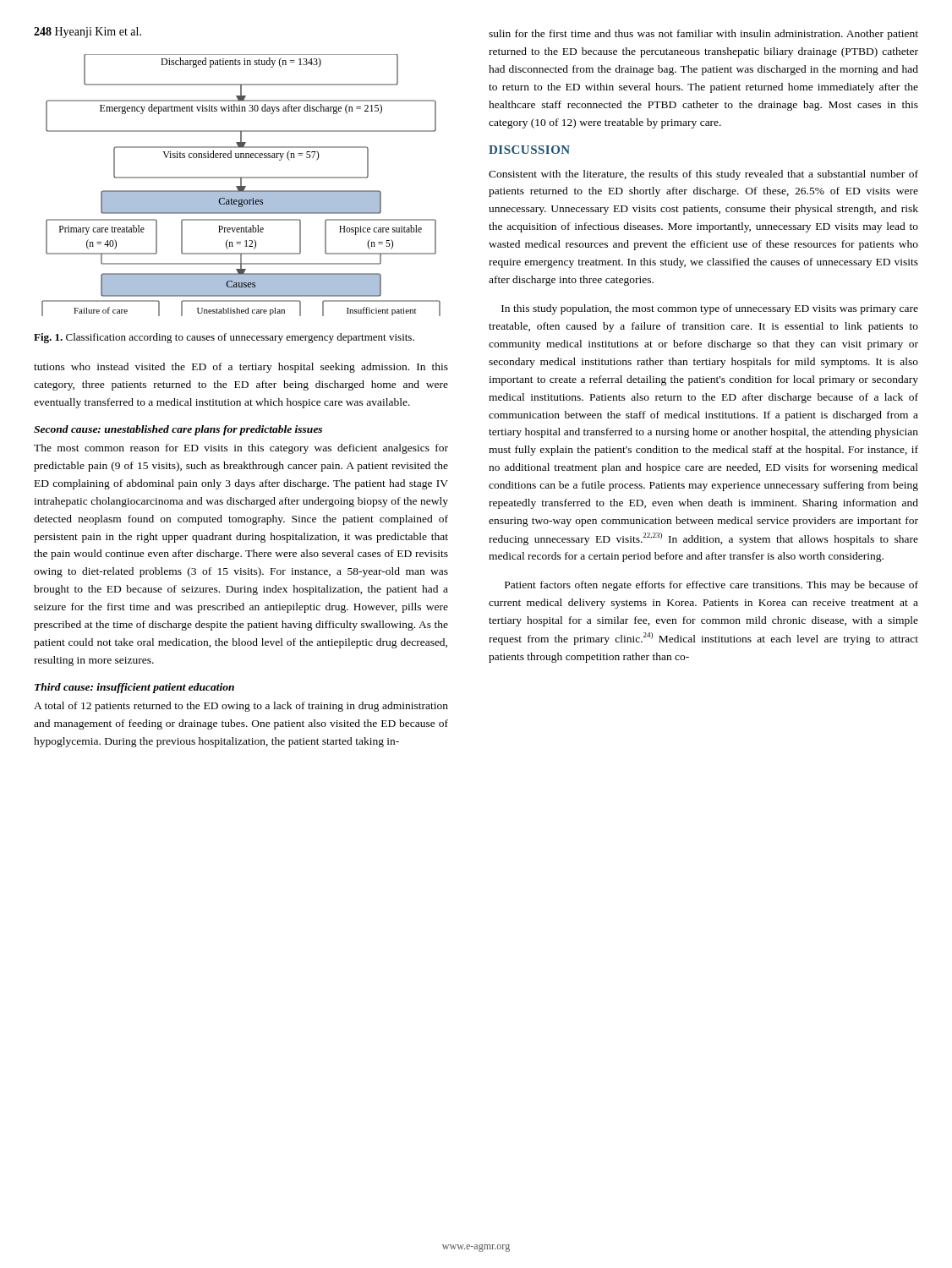Where is the passage that starts "tutions who instead visited the"?
Image resolution: width=952 pixels, height=1268 pixels.
pyautogui.click(x=241, y=384)
